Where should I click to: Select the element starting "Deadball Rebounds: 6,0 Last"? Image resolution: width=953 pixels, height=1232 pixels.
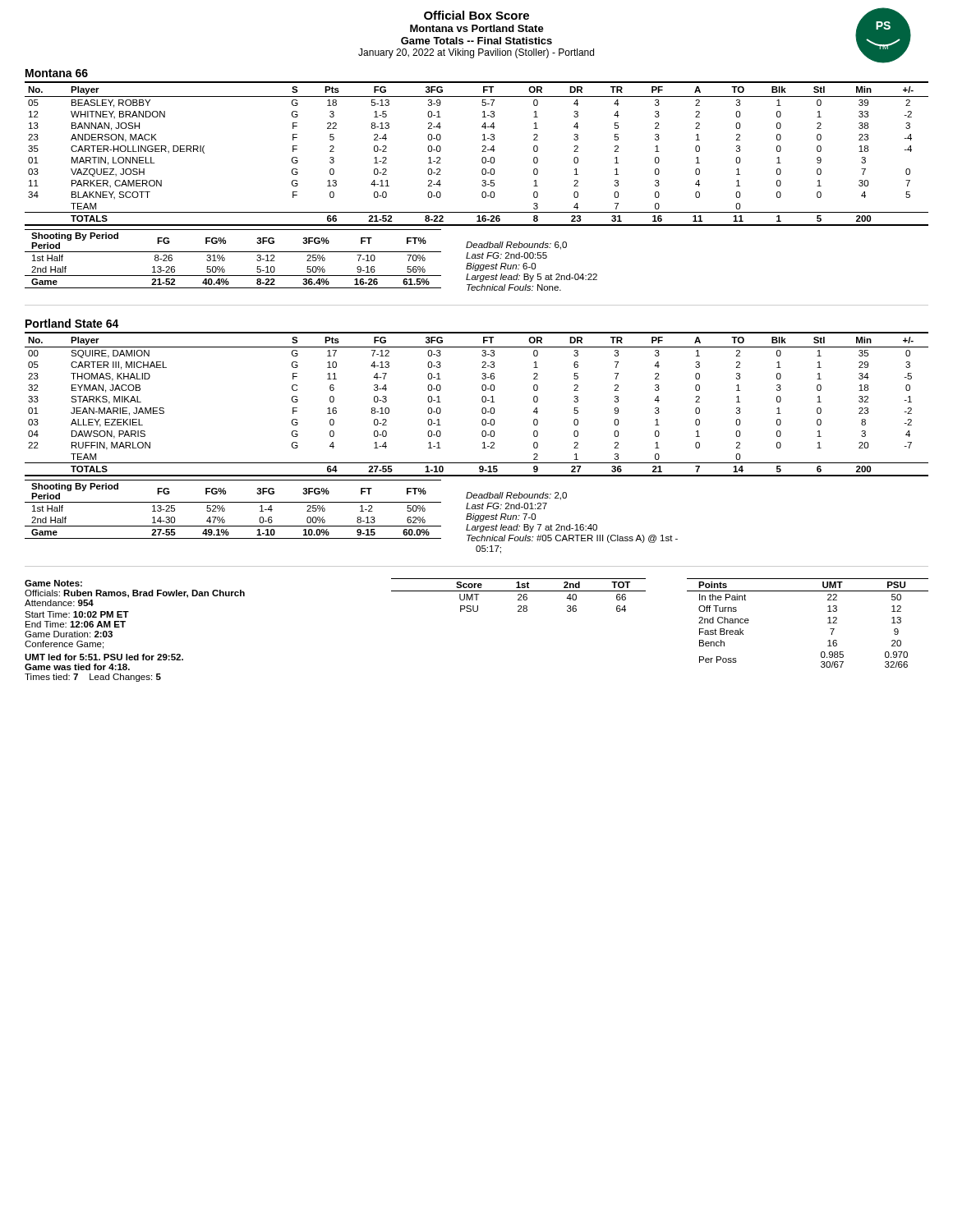click(x=532, y=266)
